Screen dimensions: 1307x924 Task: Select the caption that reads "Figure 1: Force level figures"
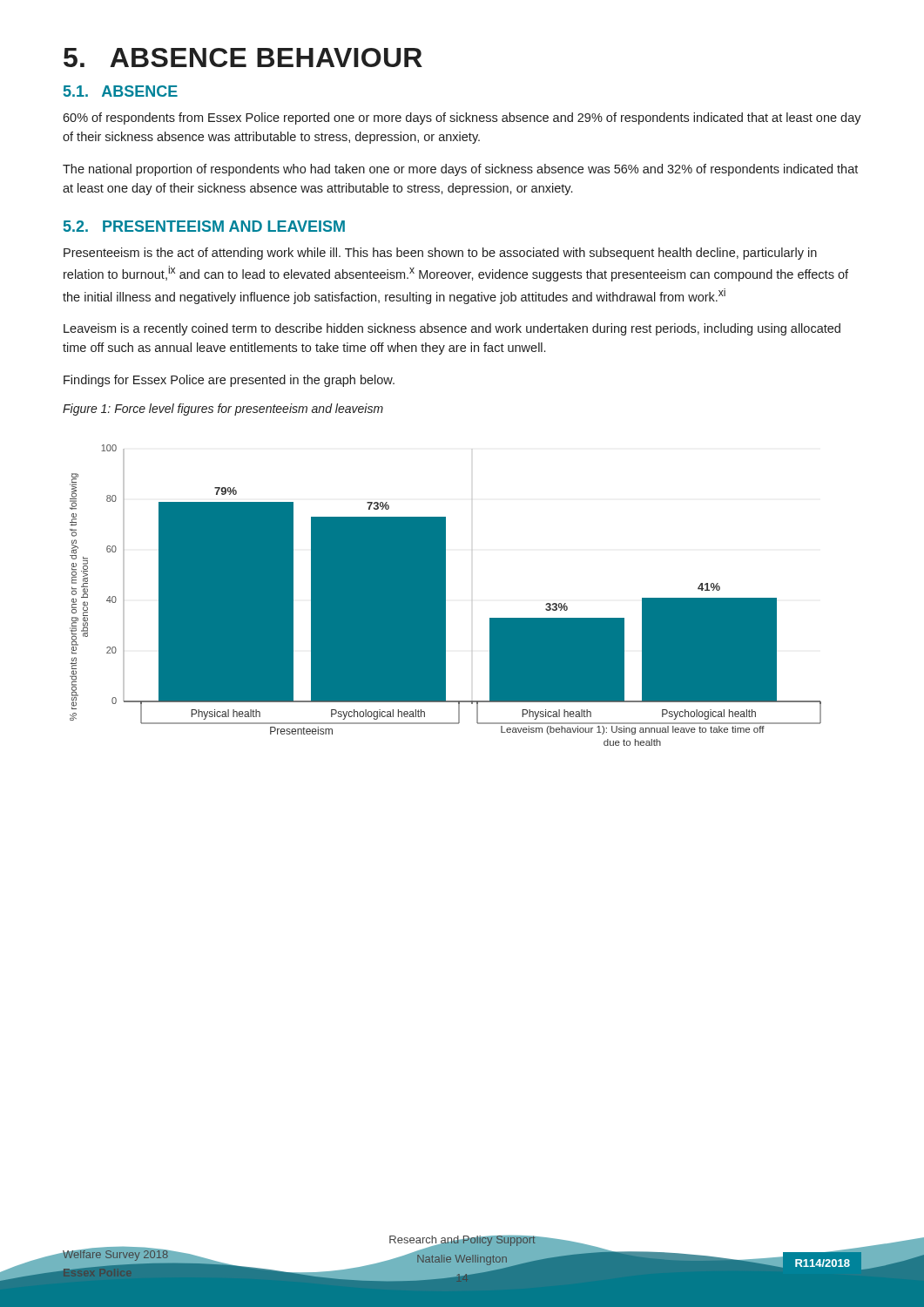223,409
